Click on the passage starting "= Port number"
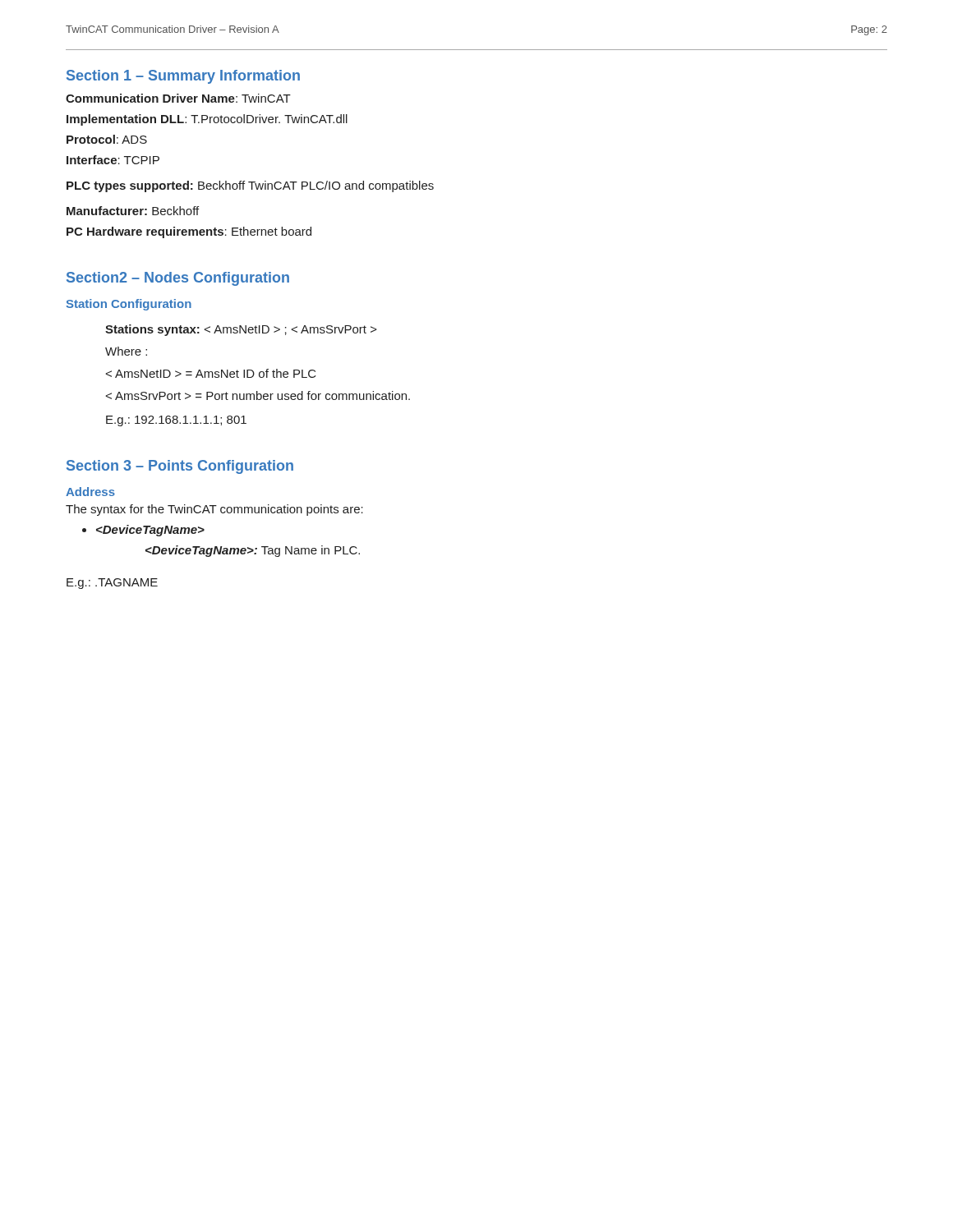The height and width of the screenshot is (1232, 953). coord(258,395)
